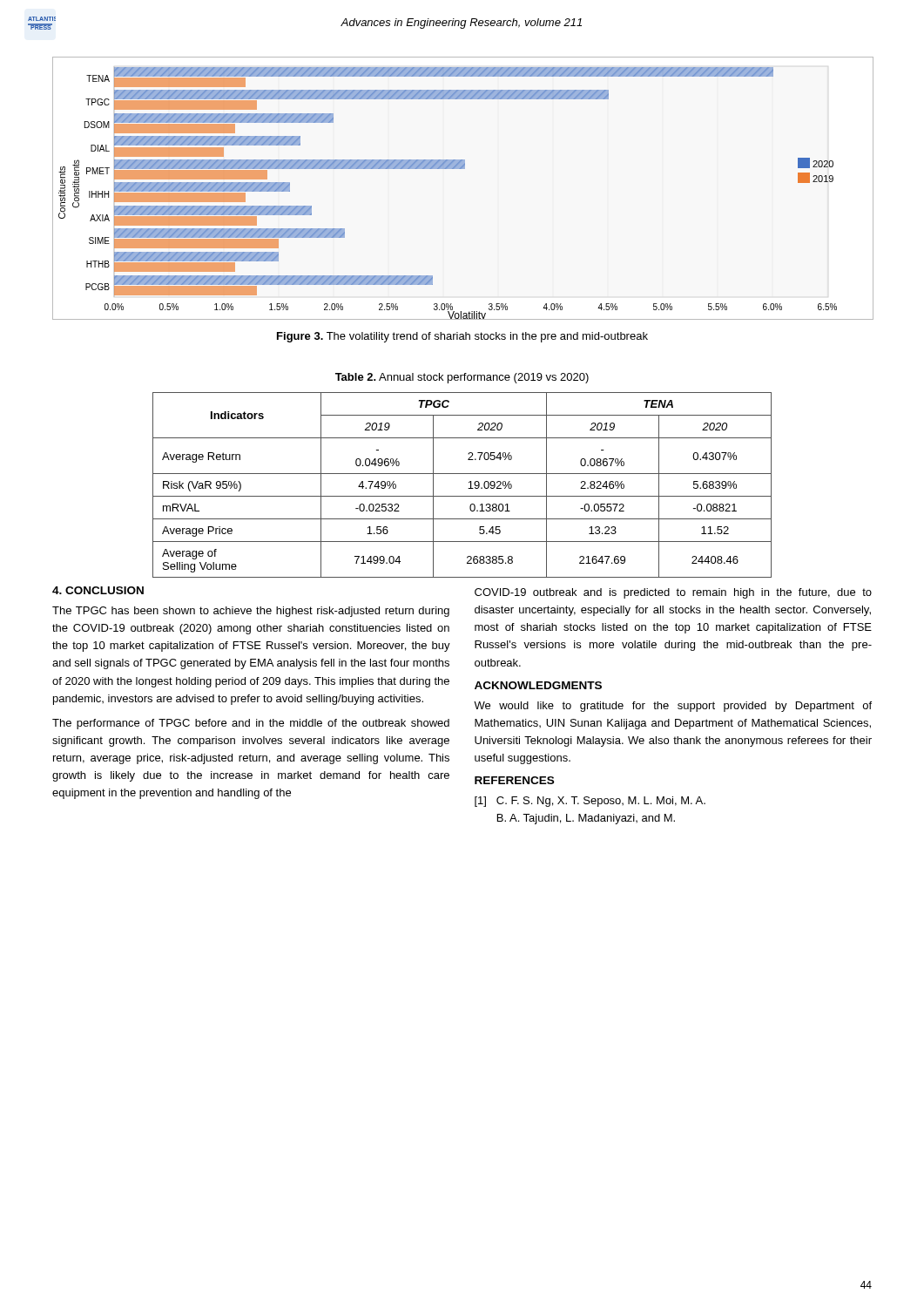The image size is (924, 1307).
Task: Select the bar chart
Action: (x=462, y=187)
